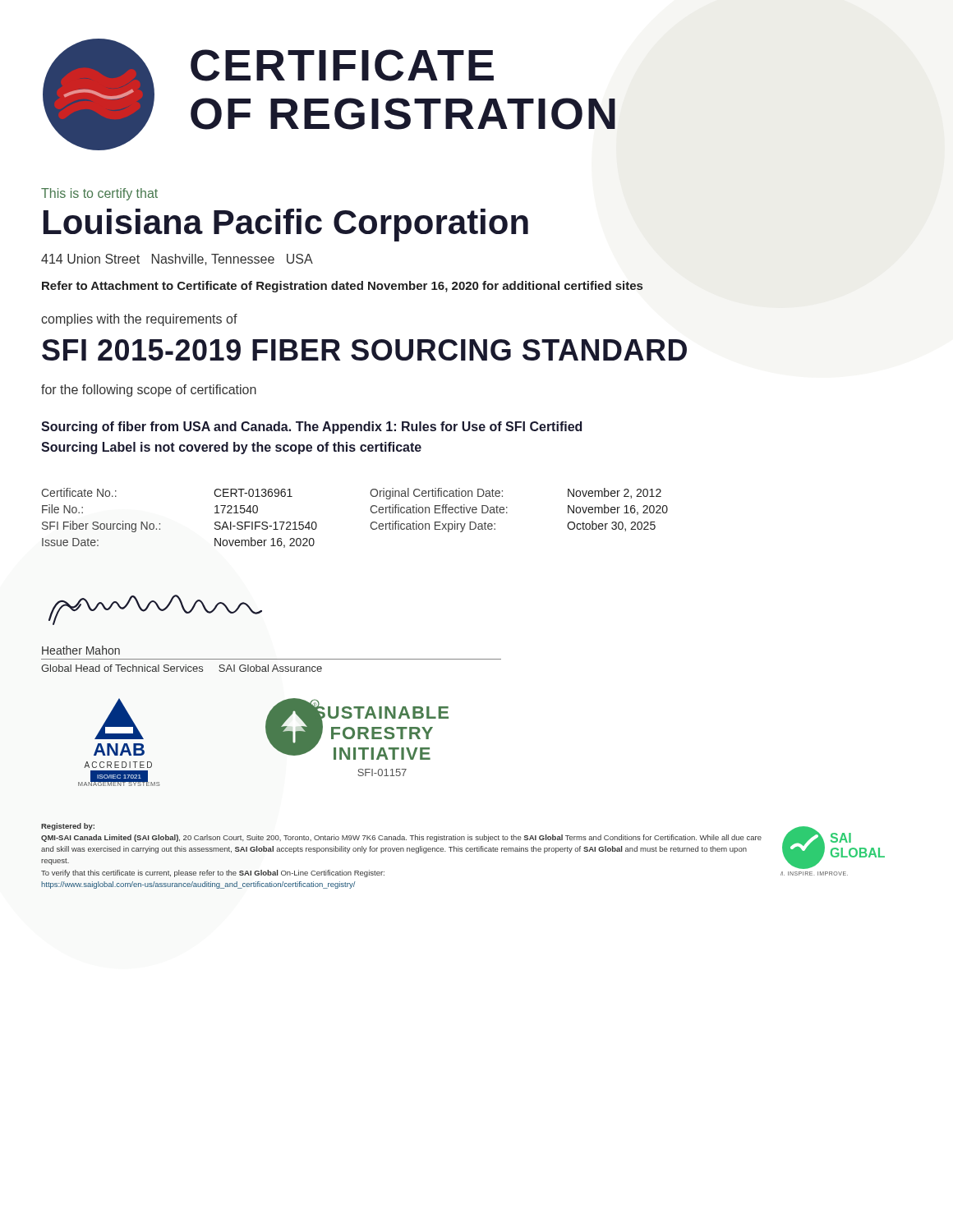Find the table that mentions "Certificate No.: CERT-0136961 File"

point(476,515)
